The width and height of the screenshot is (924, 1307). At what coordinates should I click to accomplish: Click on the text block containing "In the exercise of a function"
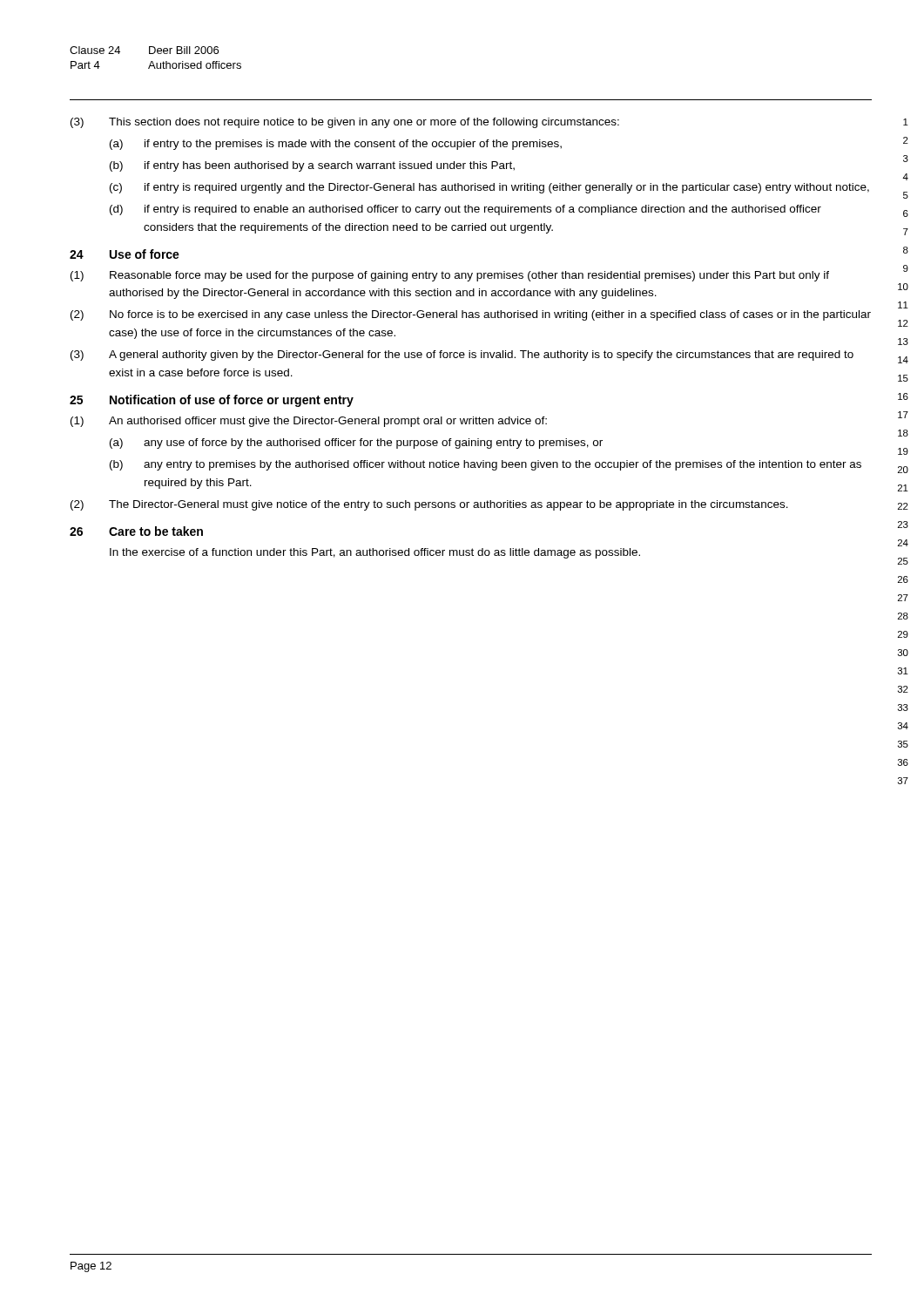coord(471,553)
